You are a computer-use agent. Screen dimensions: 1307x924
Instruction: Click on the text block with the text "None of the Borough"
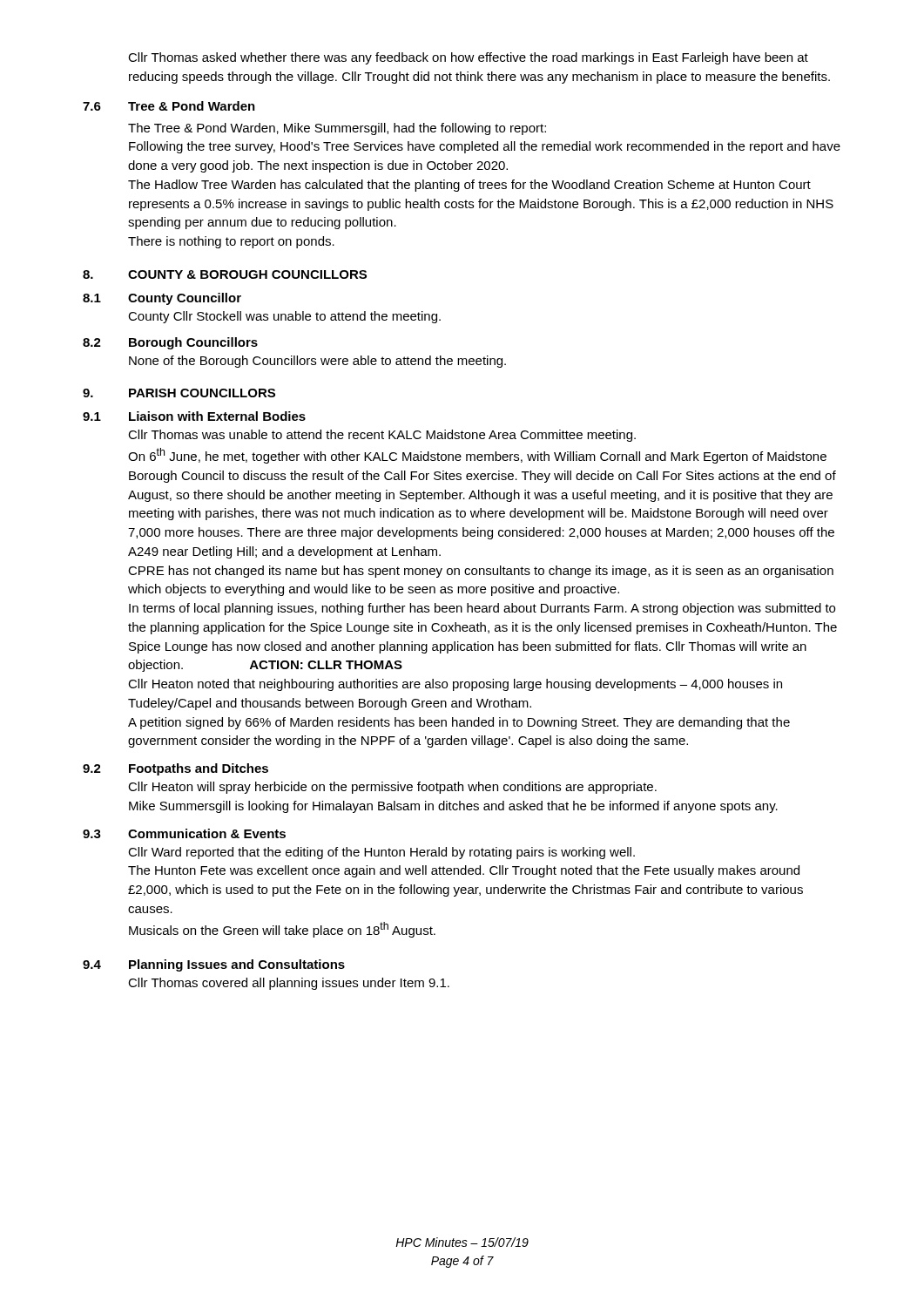pos(318,360)
